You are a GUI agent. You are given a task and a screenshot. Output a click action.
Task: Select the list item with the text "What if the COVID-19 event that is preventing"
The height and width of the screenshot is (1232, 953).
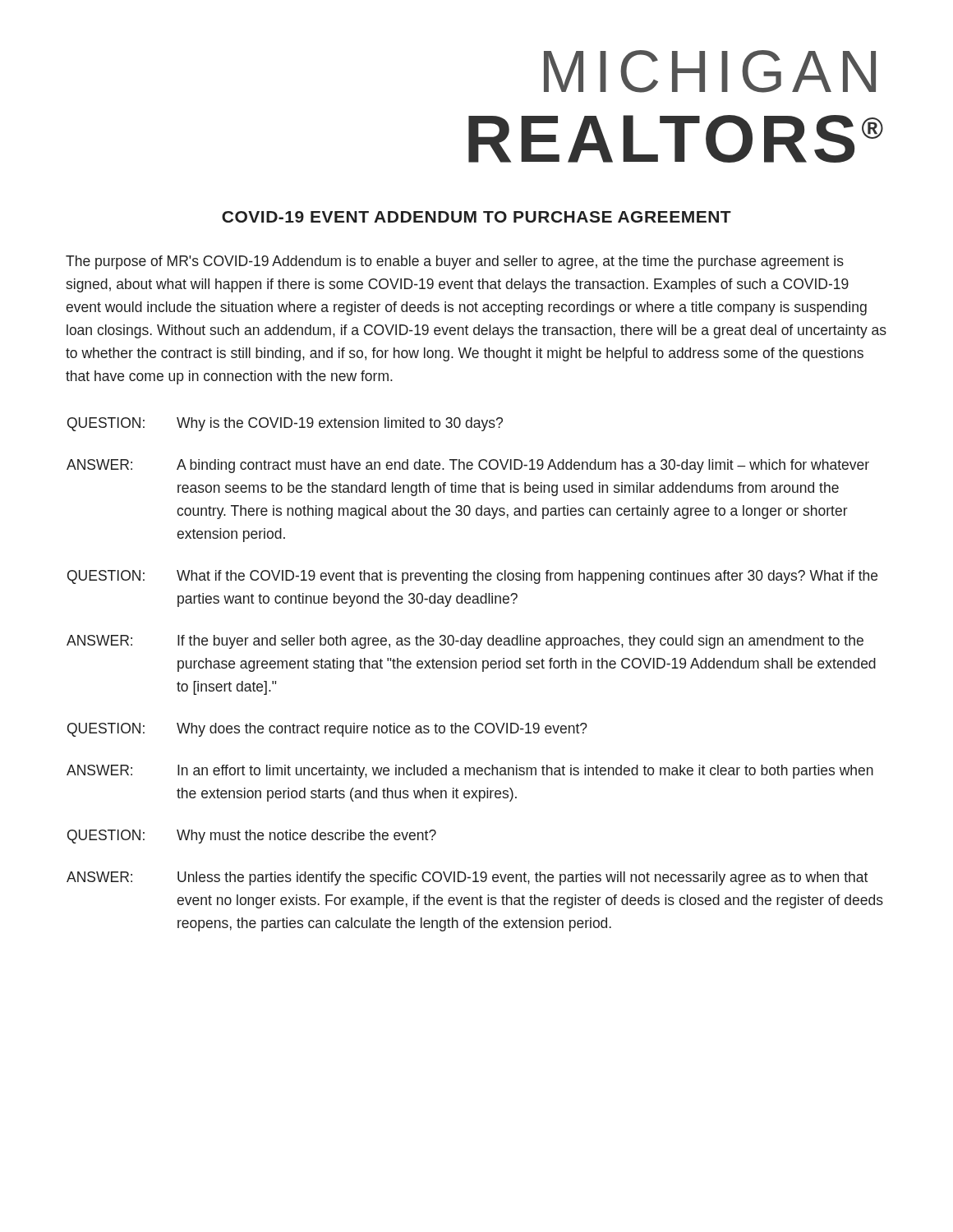point(527,587)
